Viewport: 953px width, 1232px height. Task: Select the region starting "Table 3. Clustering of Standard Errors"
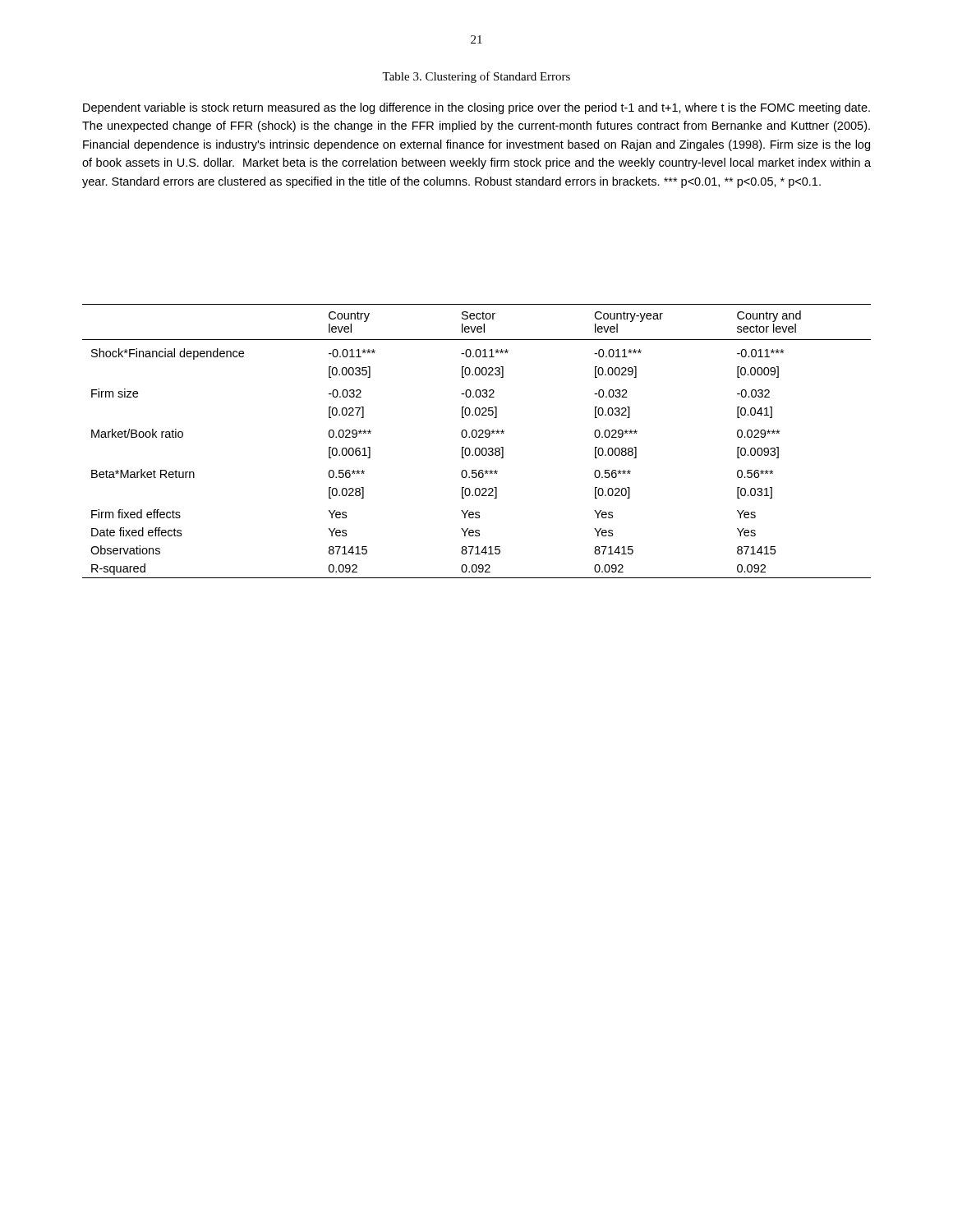(x=476, y=76)
